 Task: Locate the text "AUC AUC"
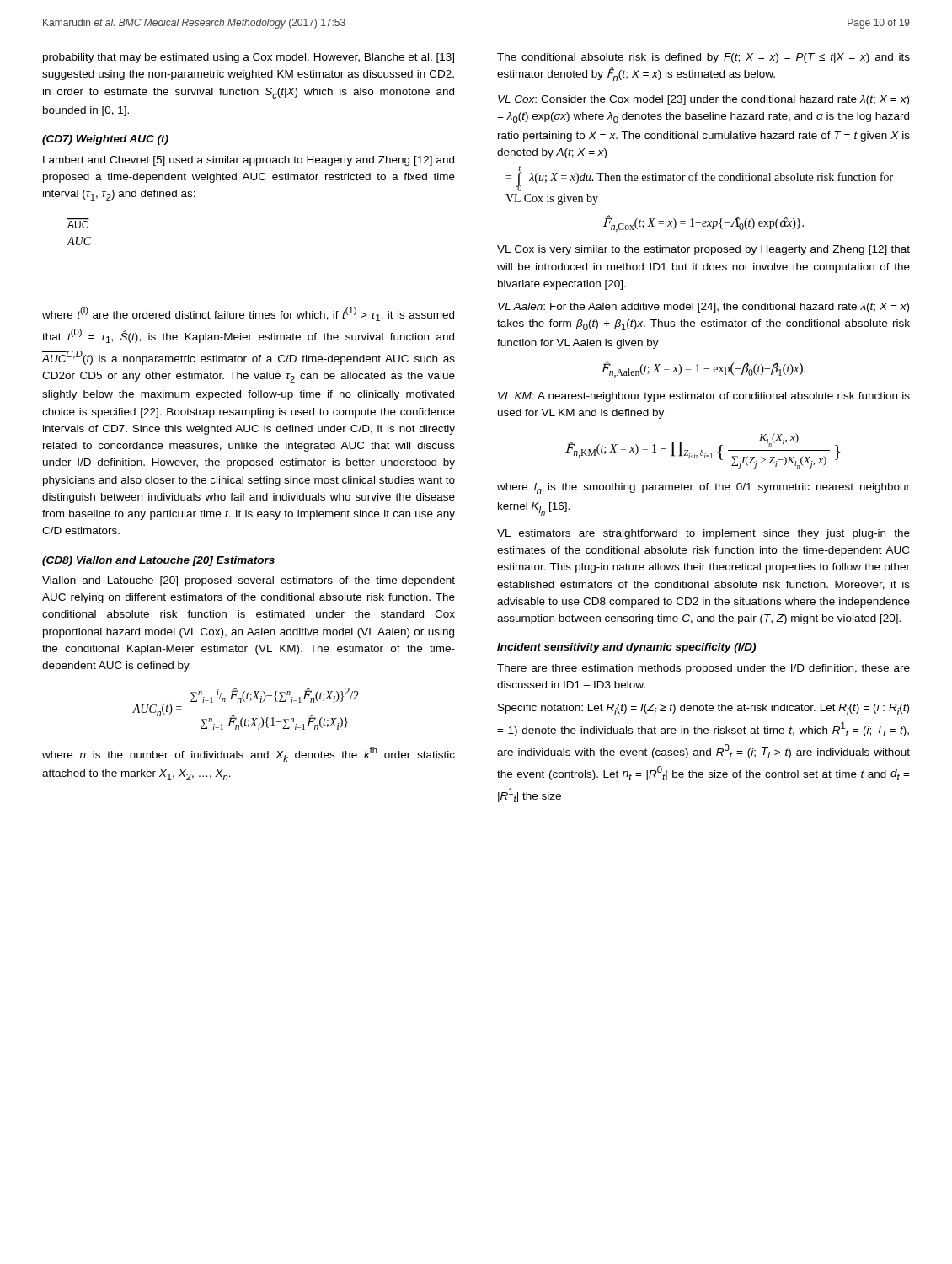78,223
